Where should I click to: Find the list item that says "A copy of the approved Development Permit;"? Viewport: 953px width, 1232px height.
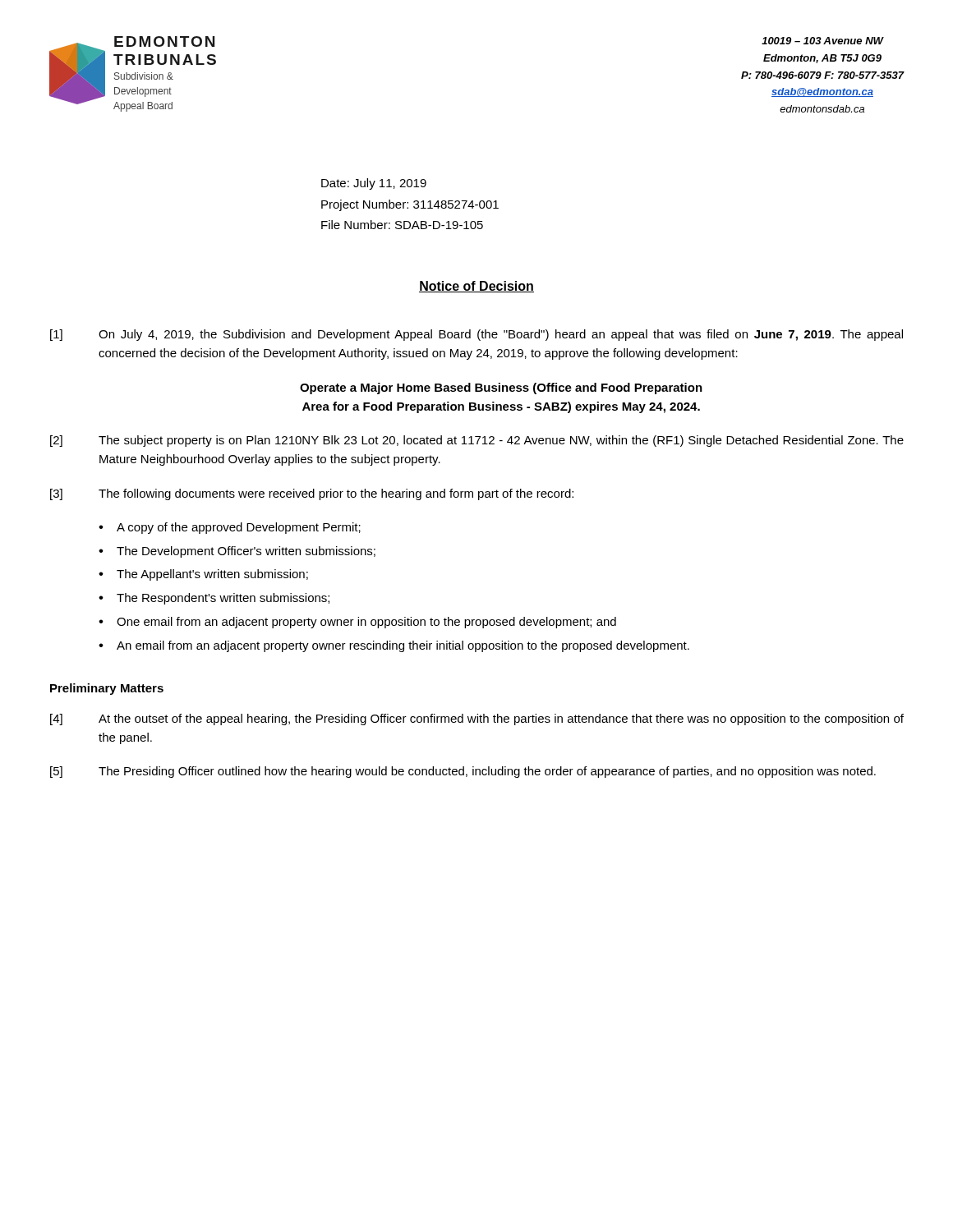(x=239, y=527)
